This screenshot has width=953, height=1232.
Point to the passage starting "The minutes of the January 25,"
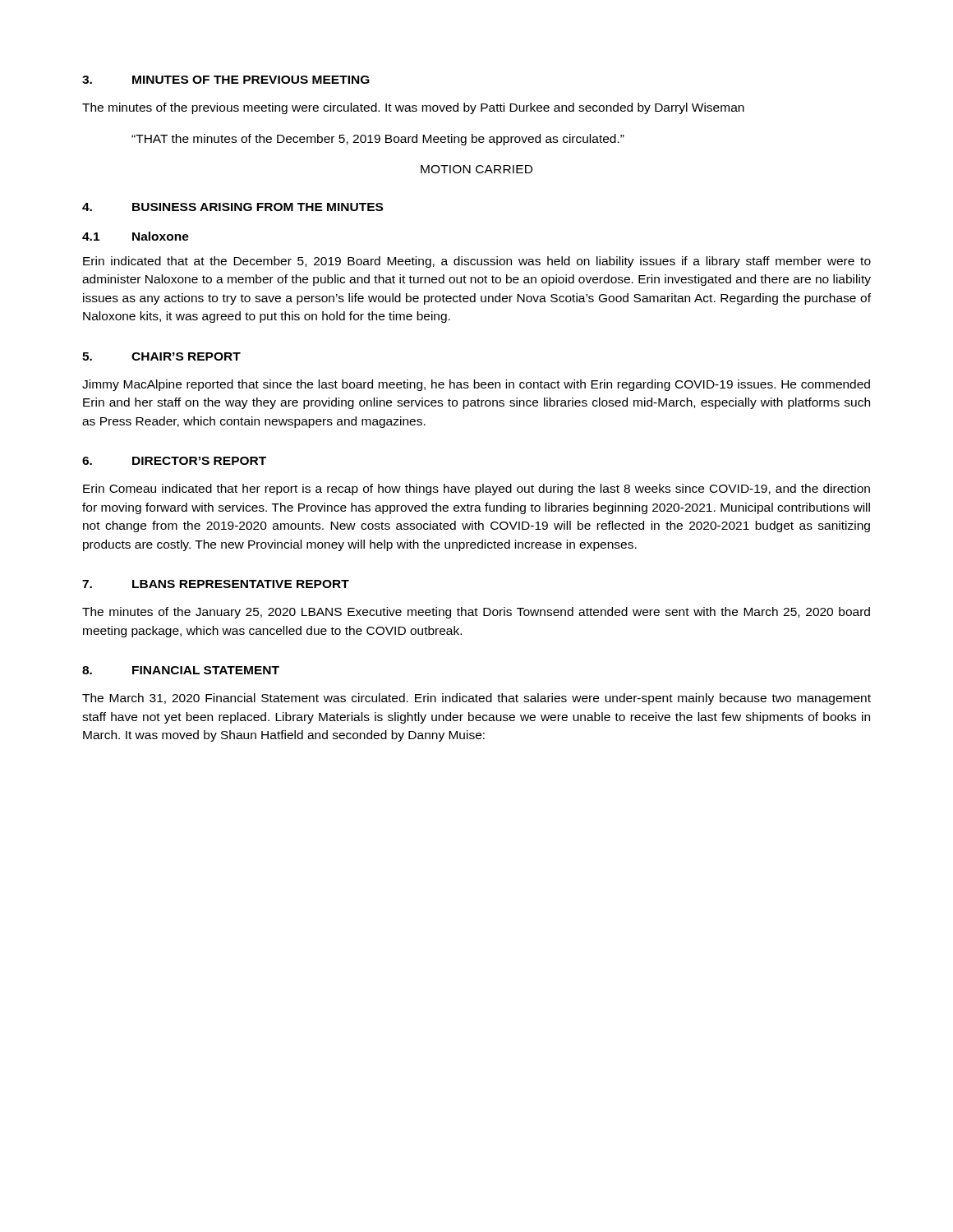click(x=476, y=621)
